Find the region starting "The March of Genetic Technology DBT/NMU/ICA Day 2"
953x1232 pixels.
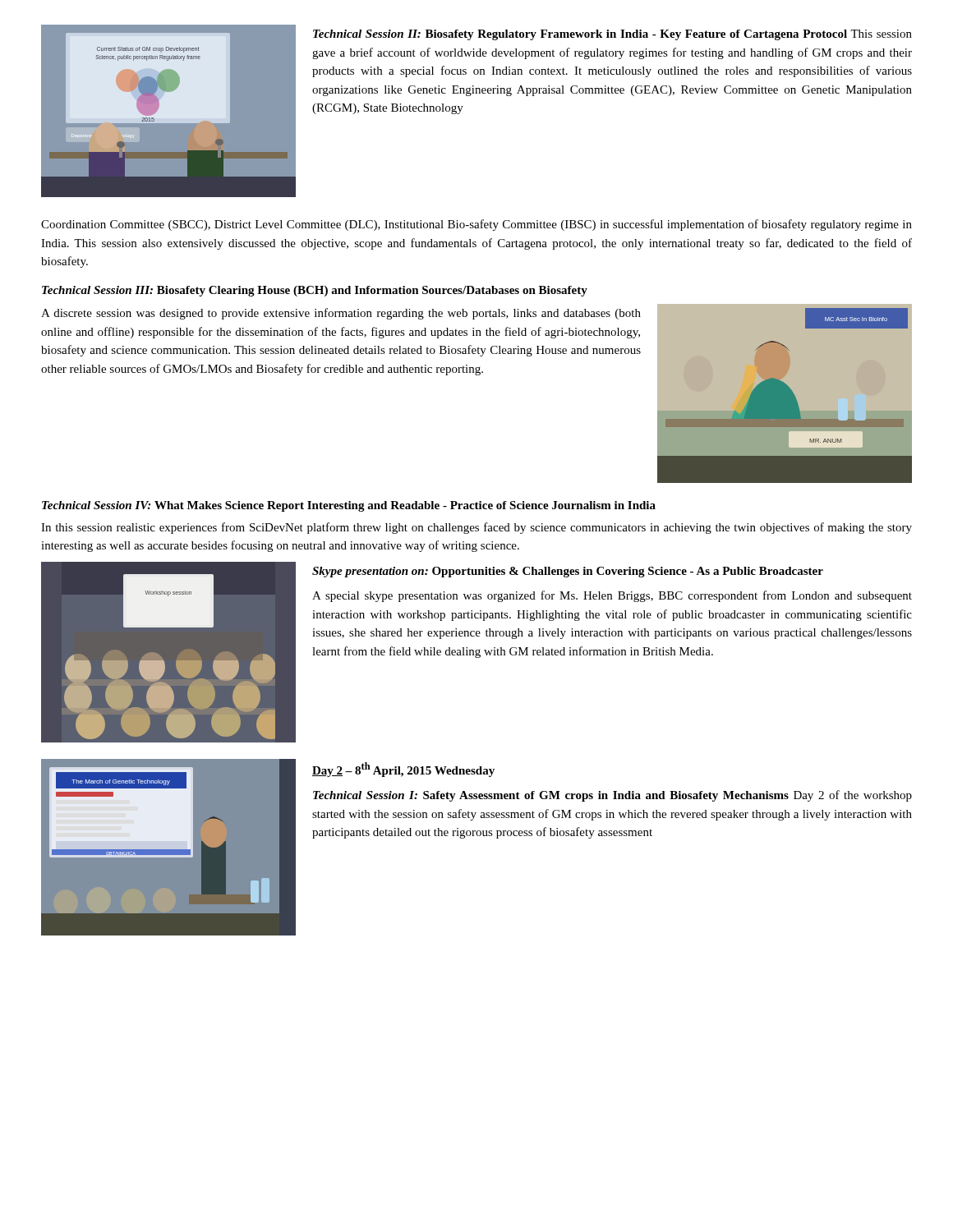pyautogui.click(x=476, y=848)
